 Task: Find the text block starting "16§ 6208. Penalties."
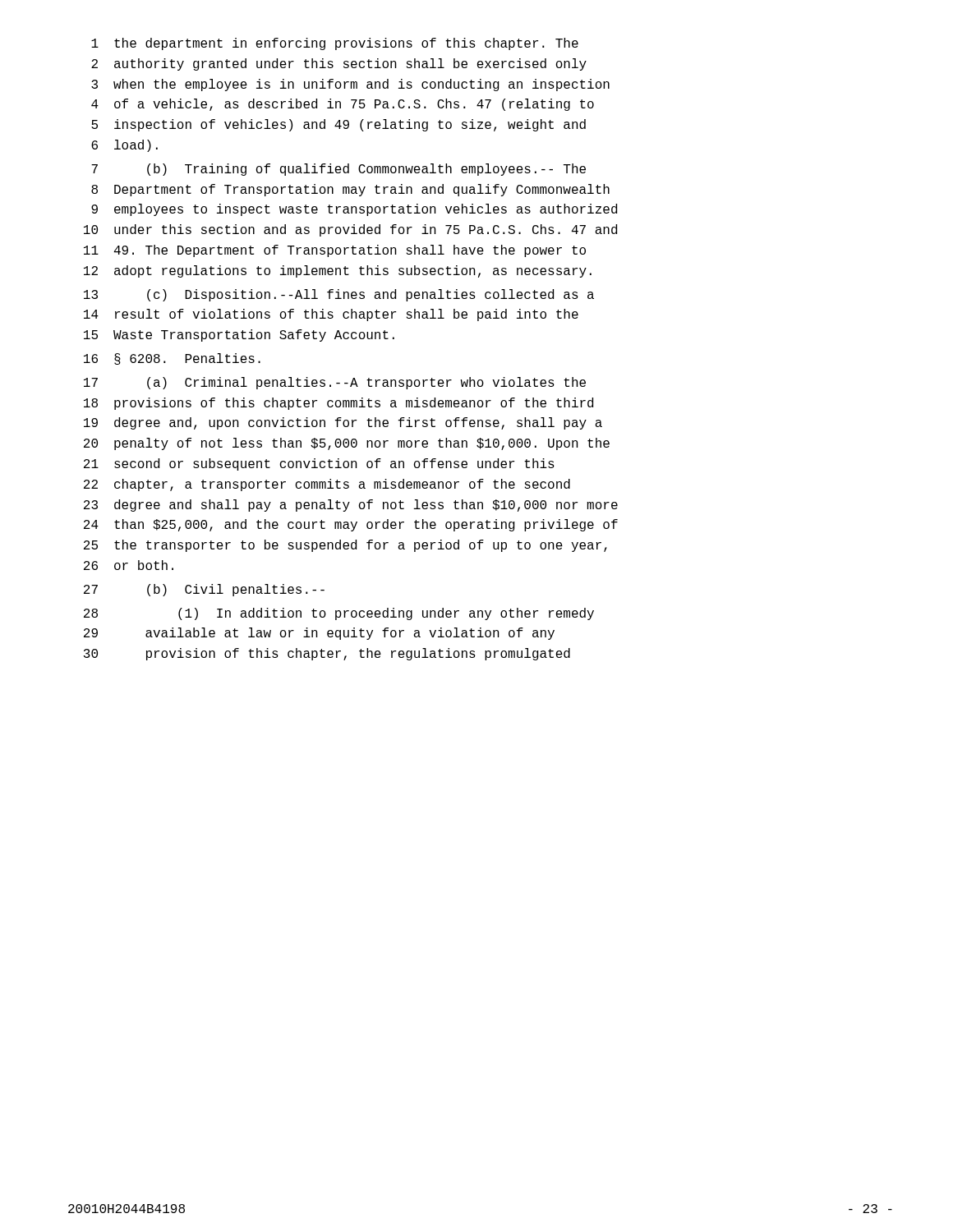point(142,359)
